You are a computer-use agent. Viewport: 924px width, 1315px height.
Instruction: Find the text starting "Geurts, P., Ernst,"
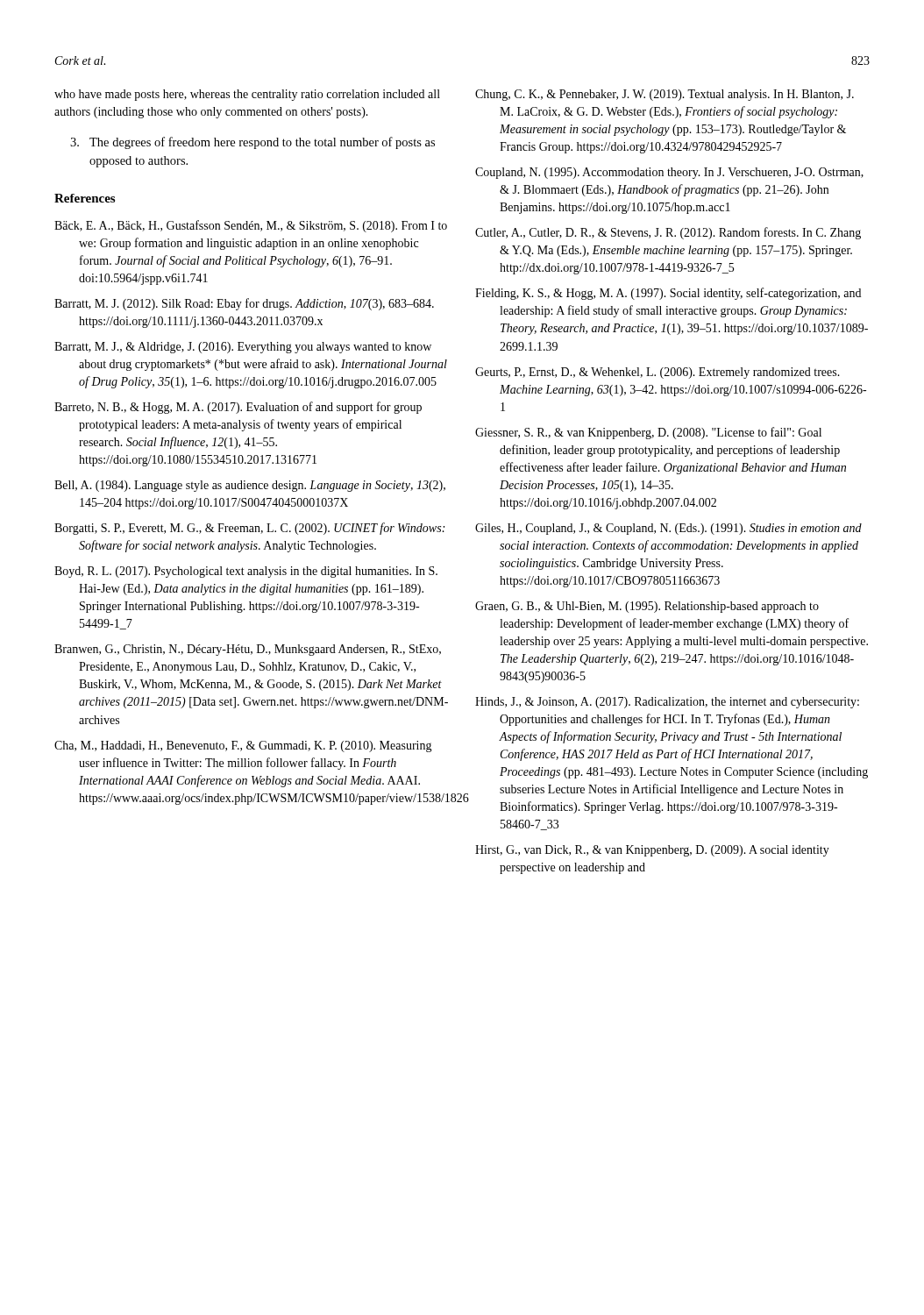tap(671, 389)
